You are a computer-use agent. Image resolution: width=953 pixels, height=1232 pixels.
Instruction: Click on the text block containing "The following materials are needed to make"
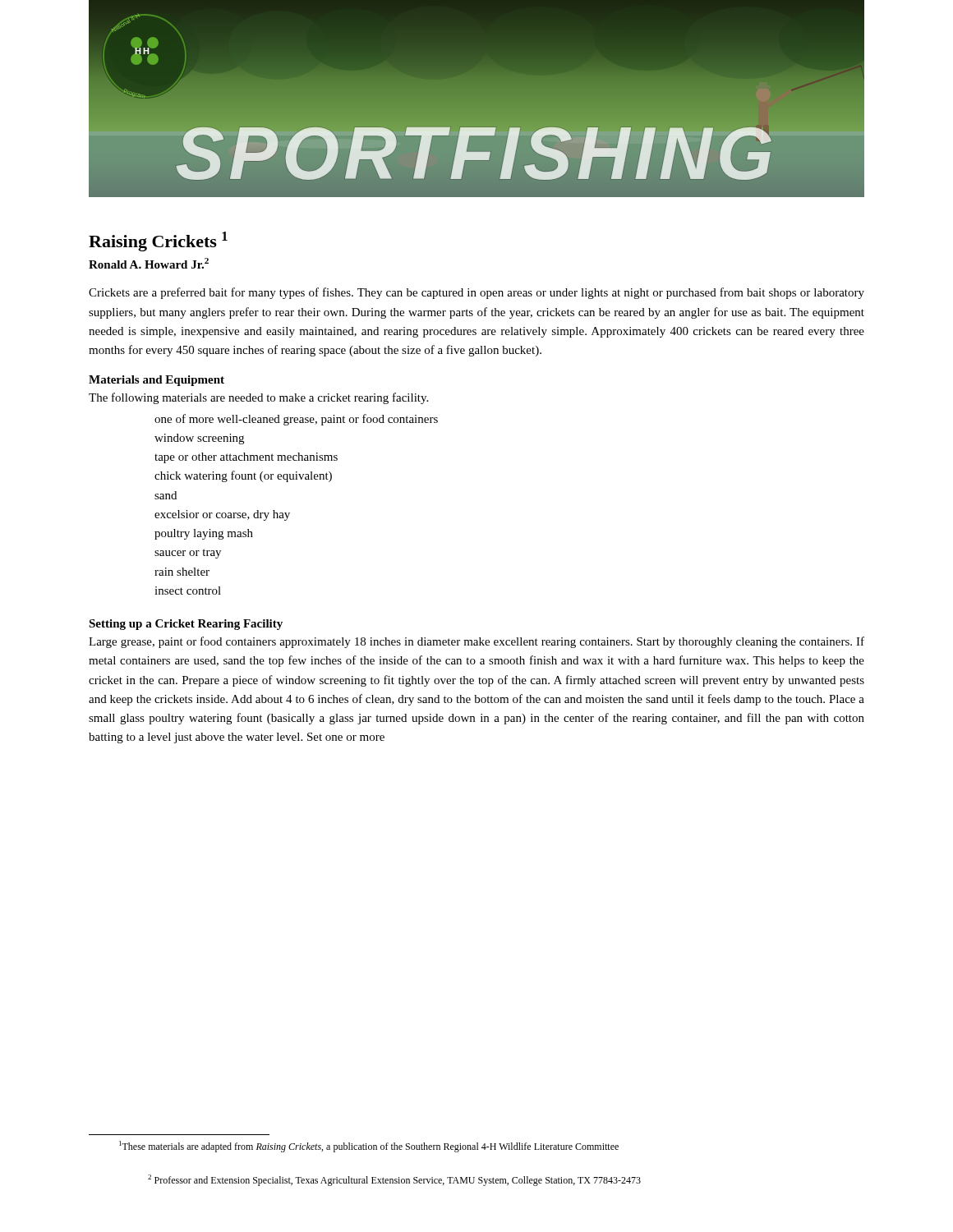[x=259, y=398]
